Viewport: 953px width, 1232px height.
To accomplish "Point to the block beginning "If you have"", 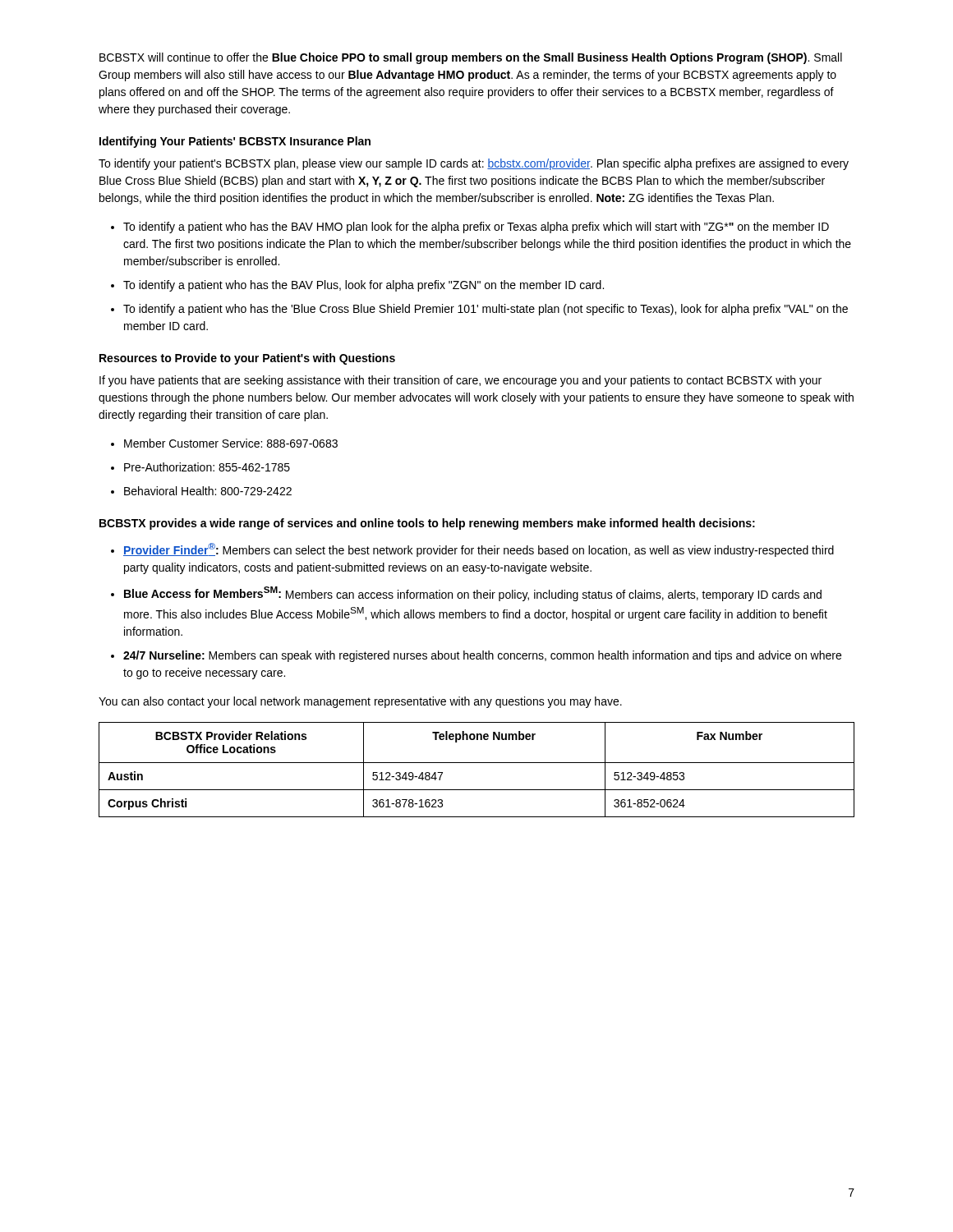I will [476, 398].
